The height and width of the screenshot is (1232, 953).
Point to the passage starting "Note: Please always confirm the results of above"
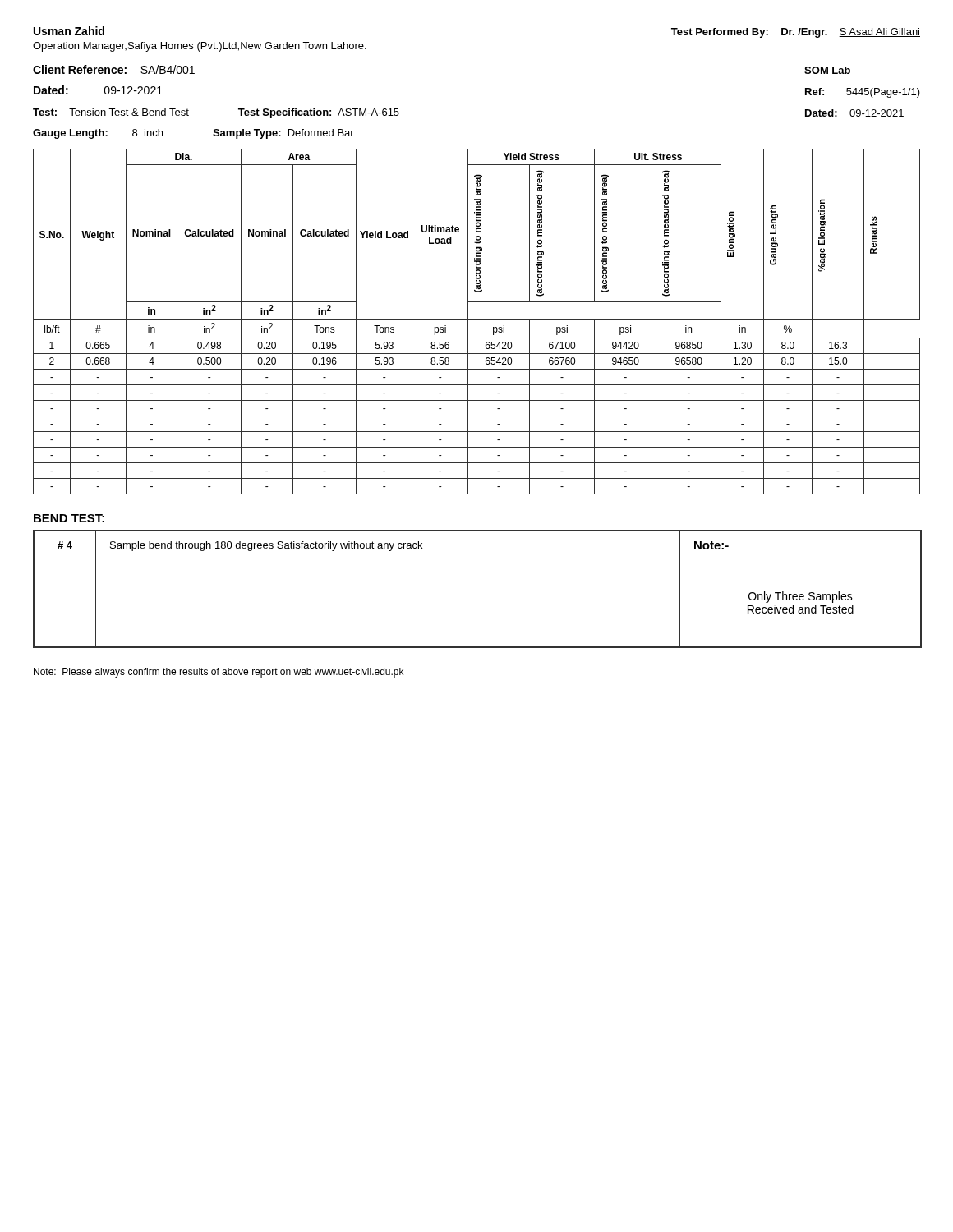218,672
